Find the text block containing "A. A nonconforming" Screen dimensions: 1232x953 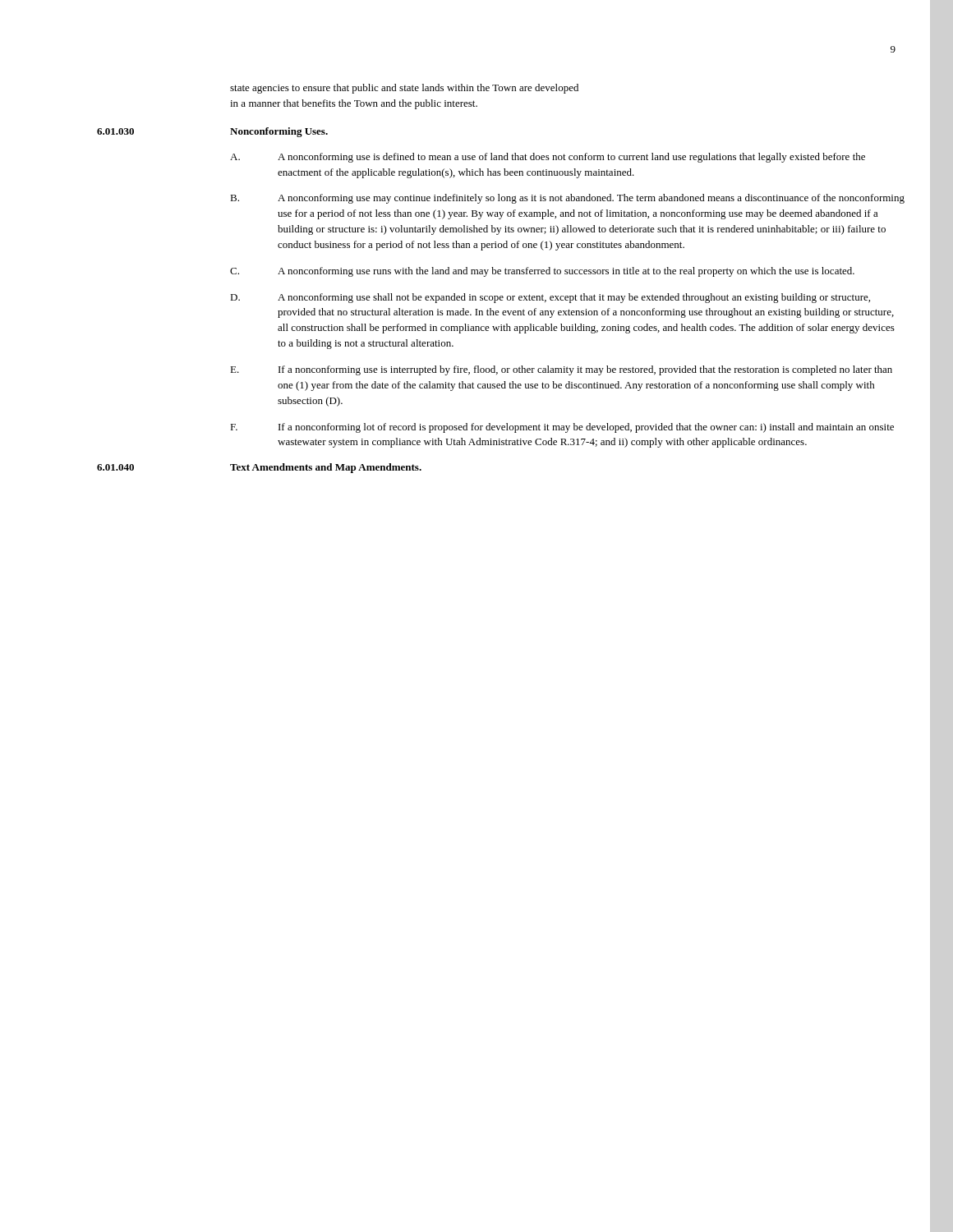[568, 165]
